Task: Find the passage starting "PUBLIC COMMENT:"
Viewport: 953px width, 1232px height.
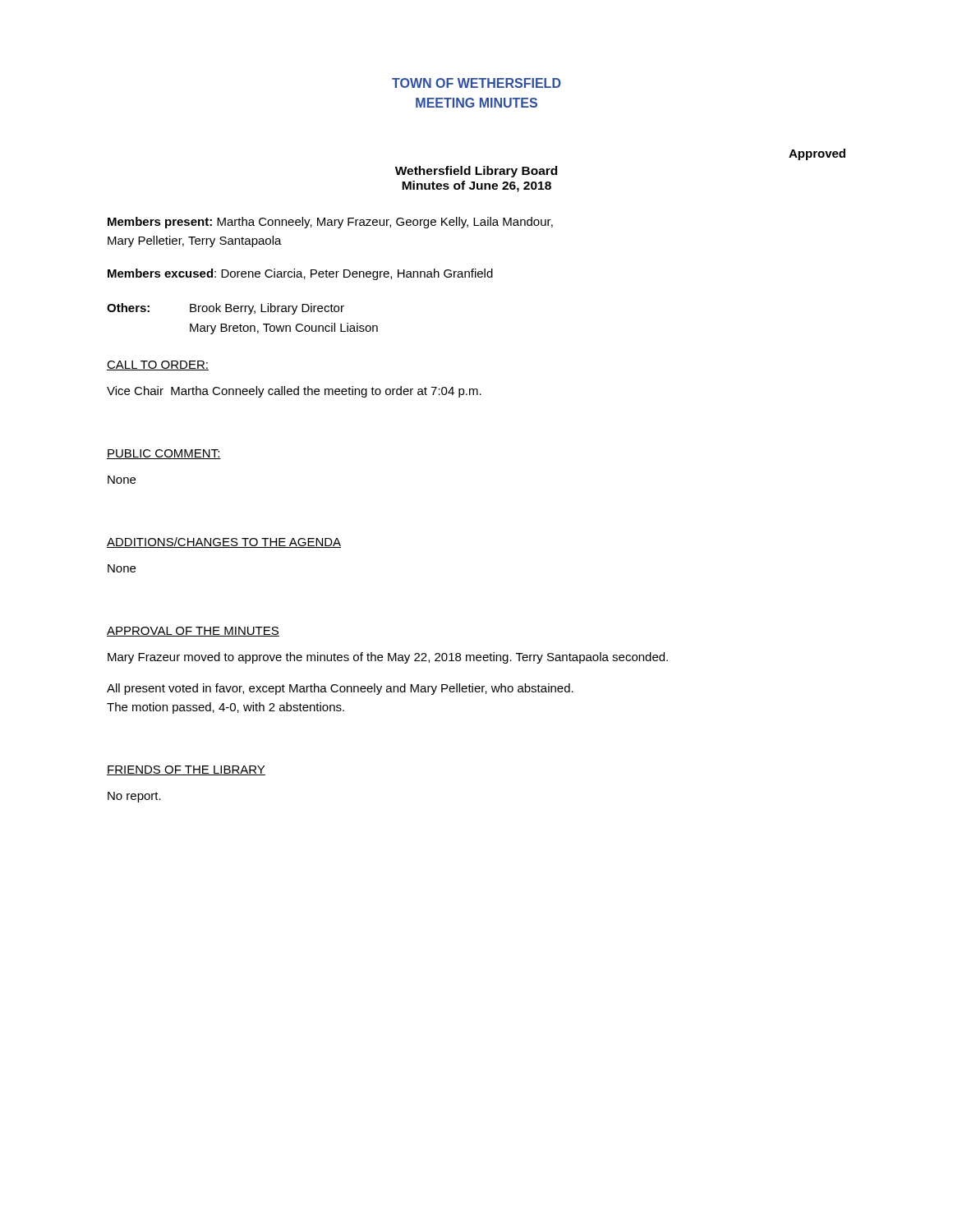Action: [164, 453]
